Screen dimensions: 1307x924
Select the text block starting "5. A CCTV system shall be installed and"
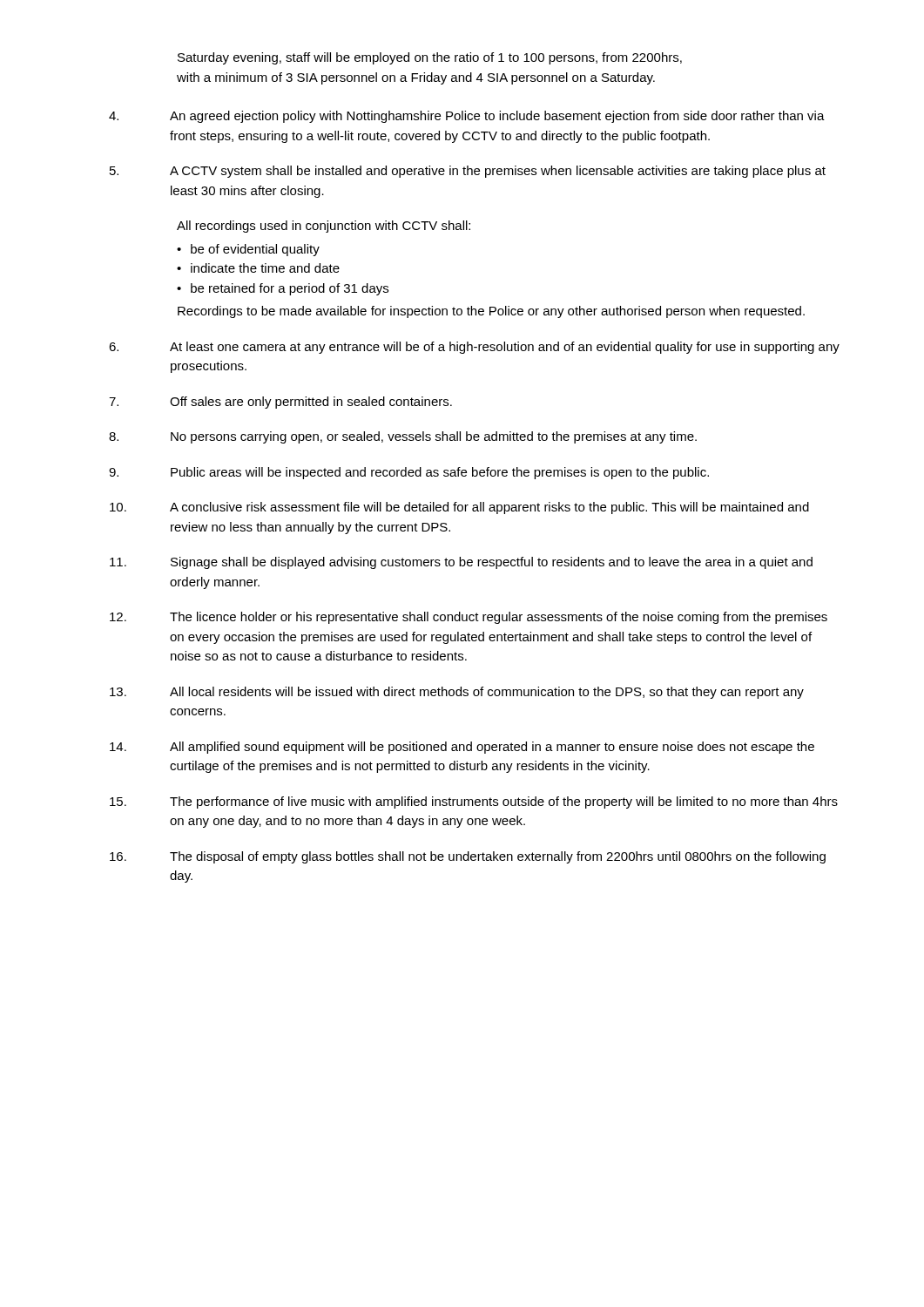click(x=462, y=181)
